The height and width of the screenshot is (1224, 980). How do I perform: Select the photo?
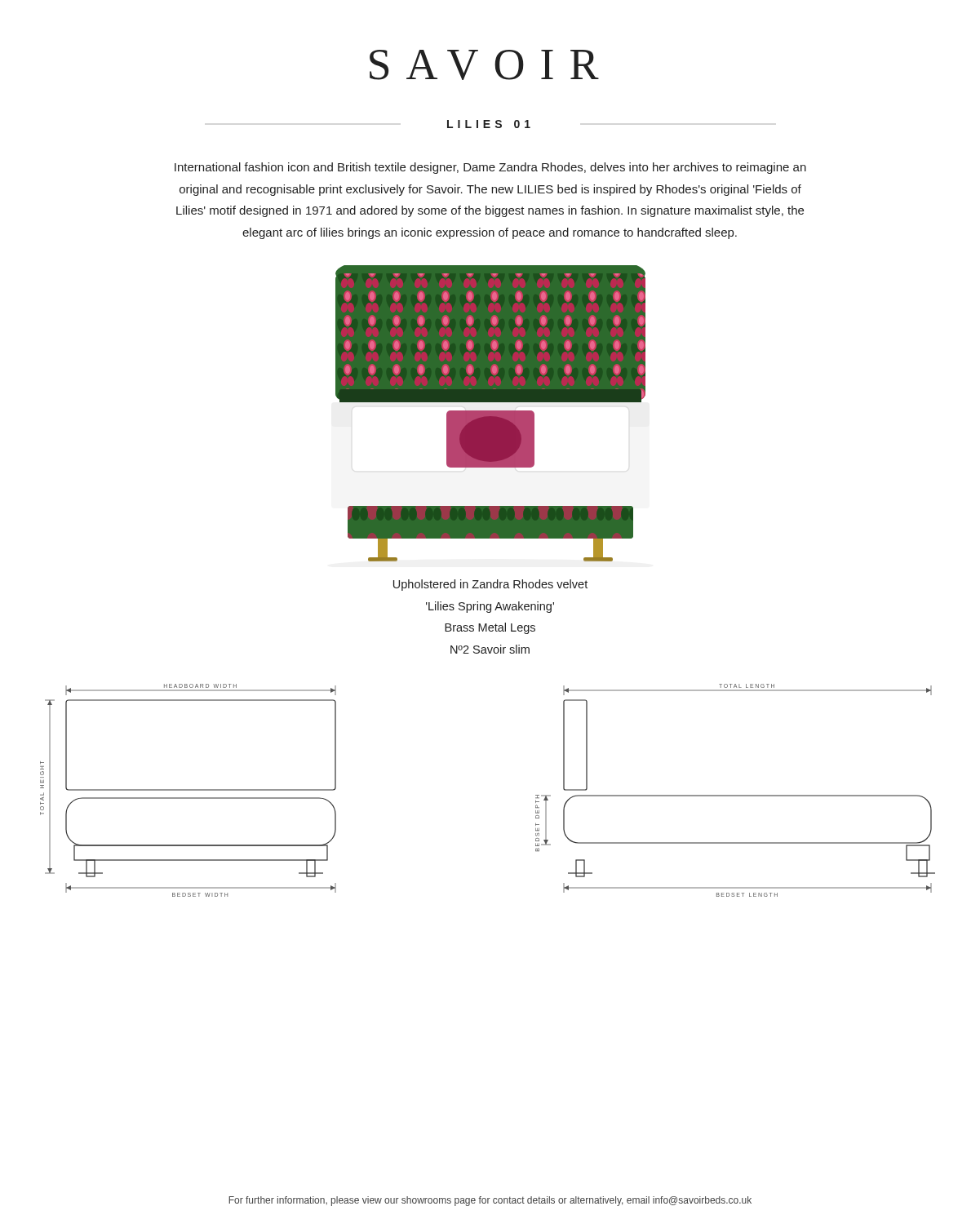[x=490, y=416]
